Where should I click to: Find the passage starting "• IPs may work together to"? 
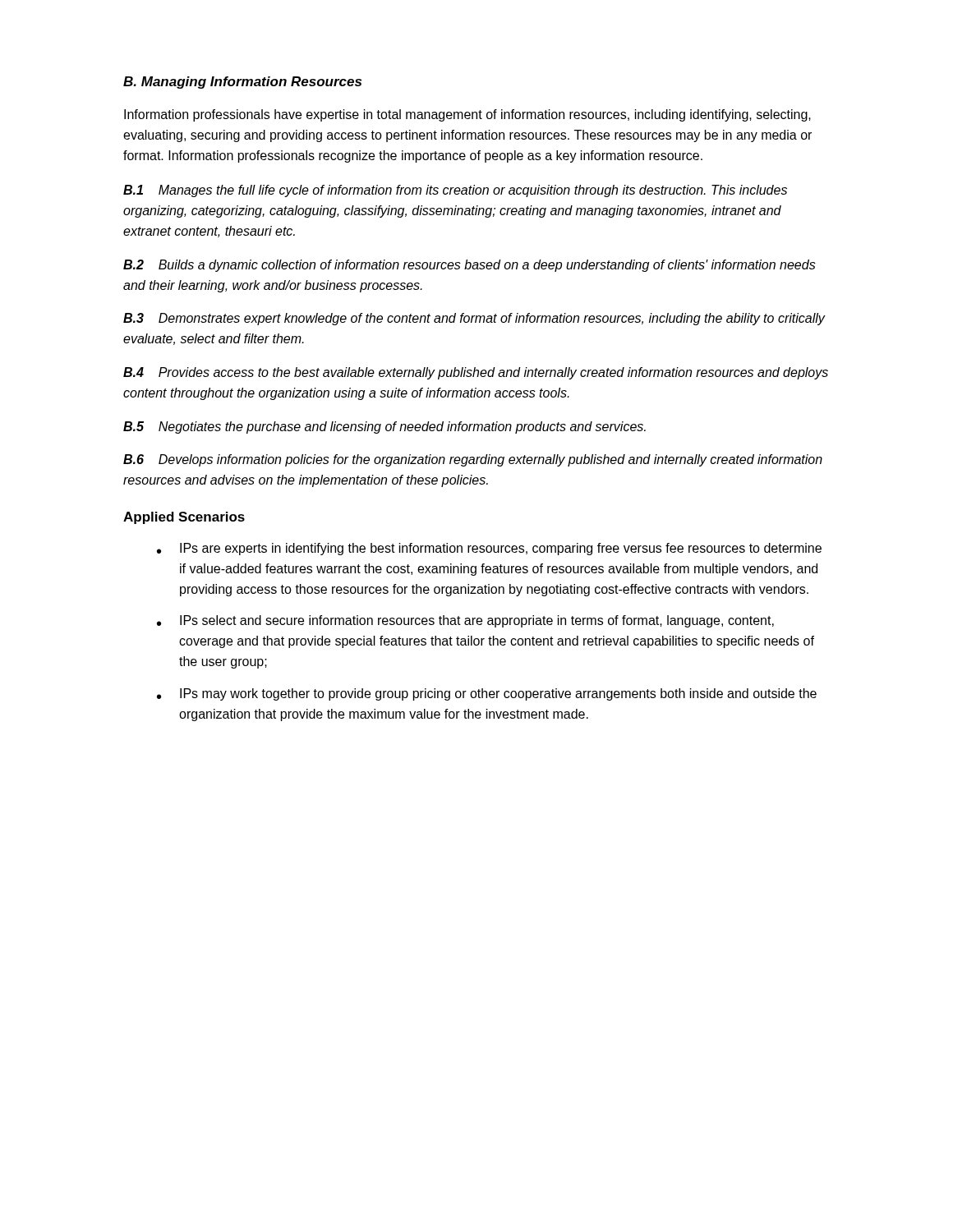(493, 704)
